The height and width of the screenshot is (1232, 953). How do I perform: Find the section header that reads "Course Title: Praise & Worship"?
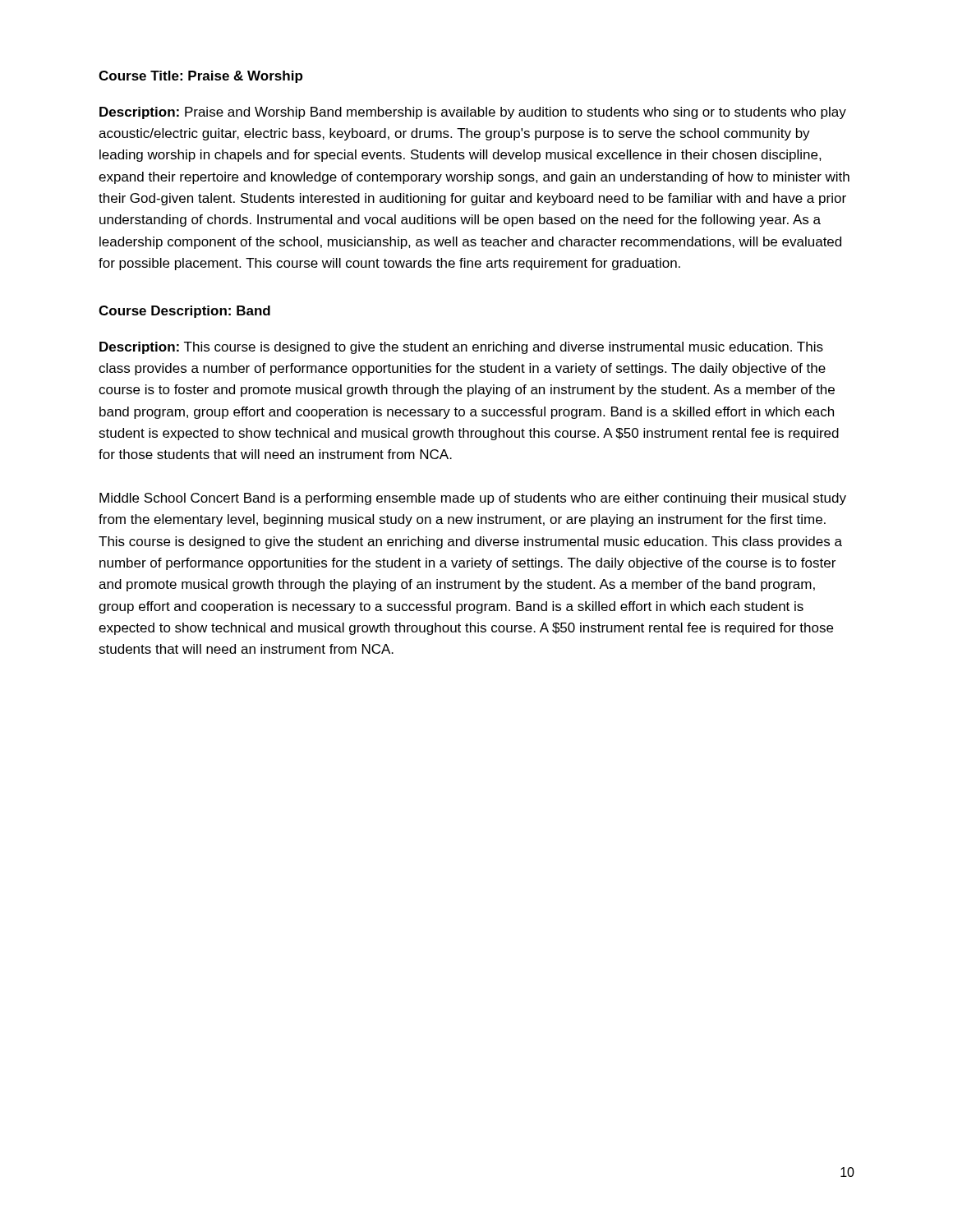pos(201,76)
